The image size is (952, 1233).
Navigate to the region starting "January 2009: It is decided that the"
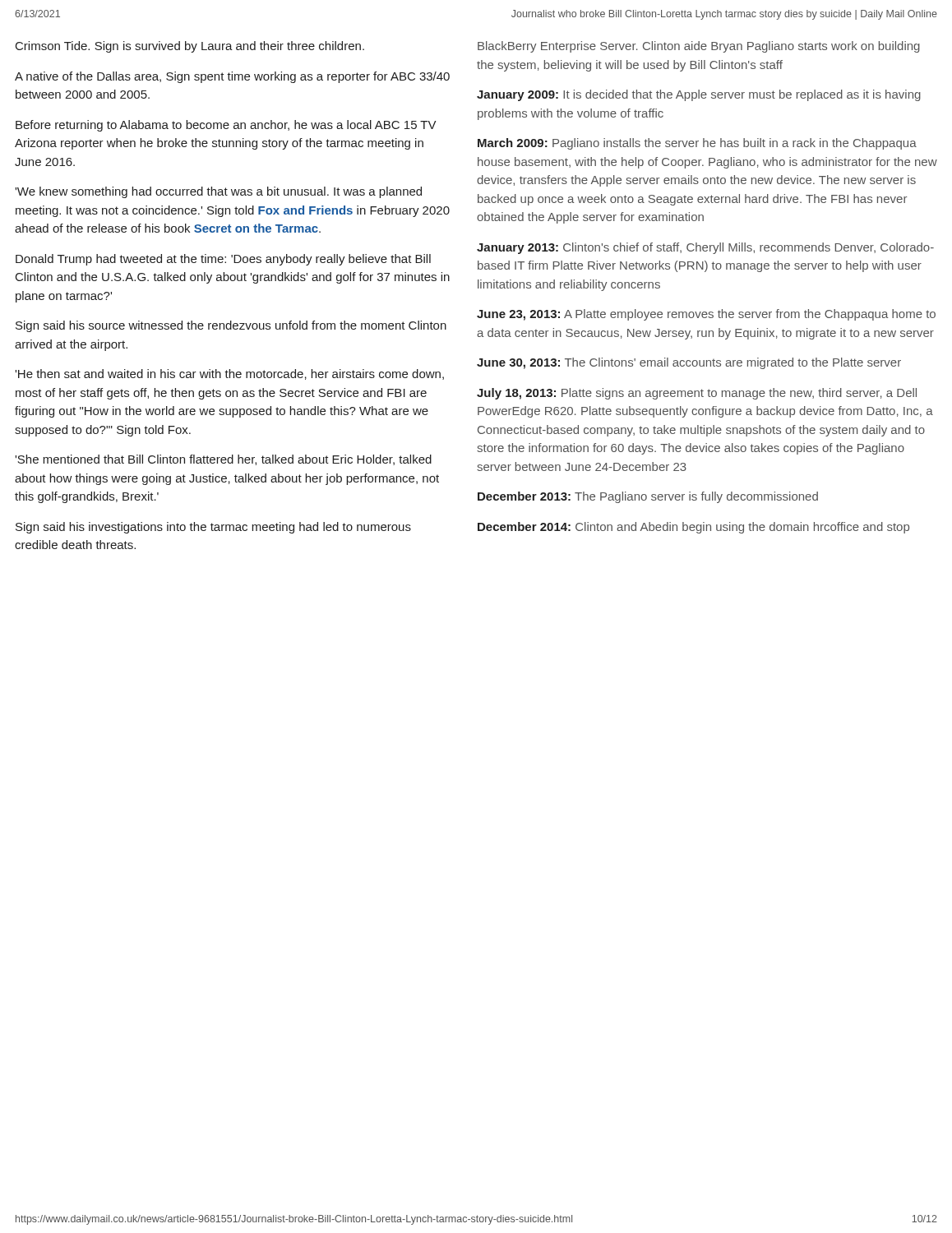point(699,103)
